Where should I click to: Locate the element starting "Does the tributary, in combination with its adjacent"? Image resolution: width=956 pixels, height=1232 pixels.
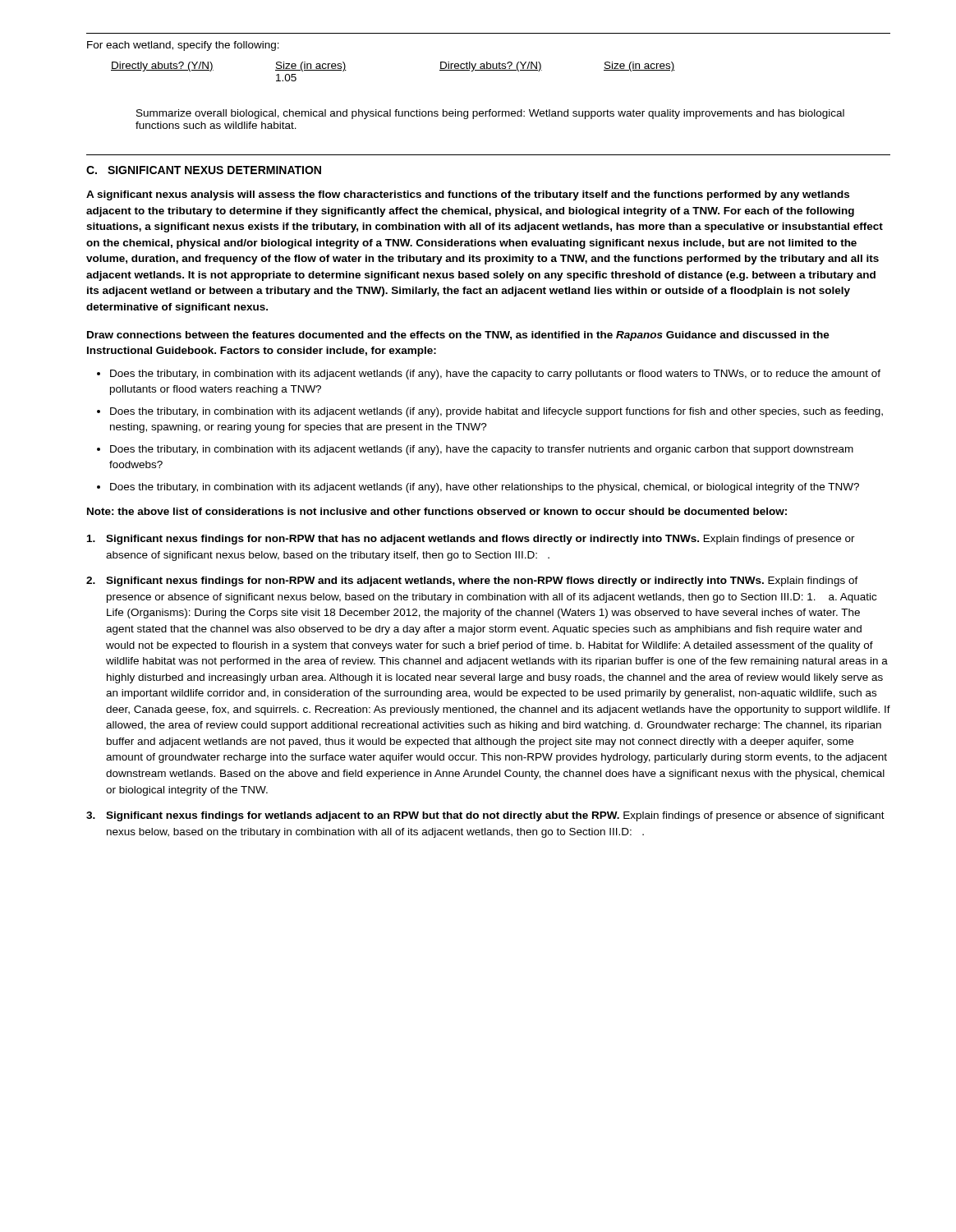point(495,375)
